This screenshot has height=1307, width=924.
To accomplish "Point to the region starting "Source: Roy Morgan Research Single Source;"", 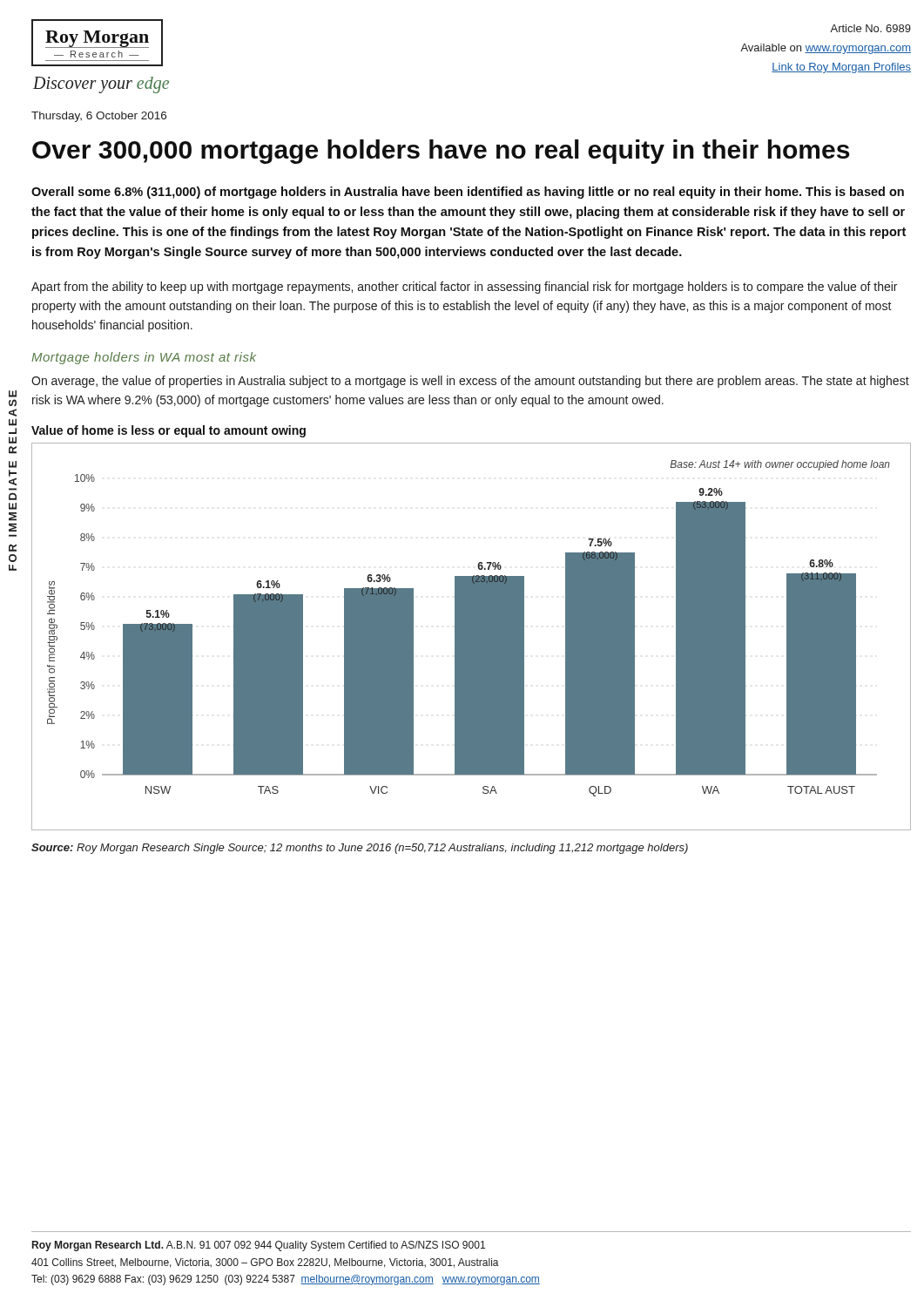I will (x=360, y=848).
